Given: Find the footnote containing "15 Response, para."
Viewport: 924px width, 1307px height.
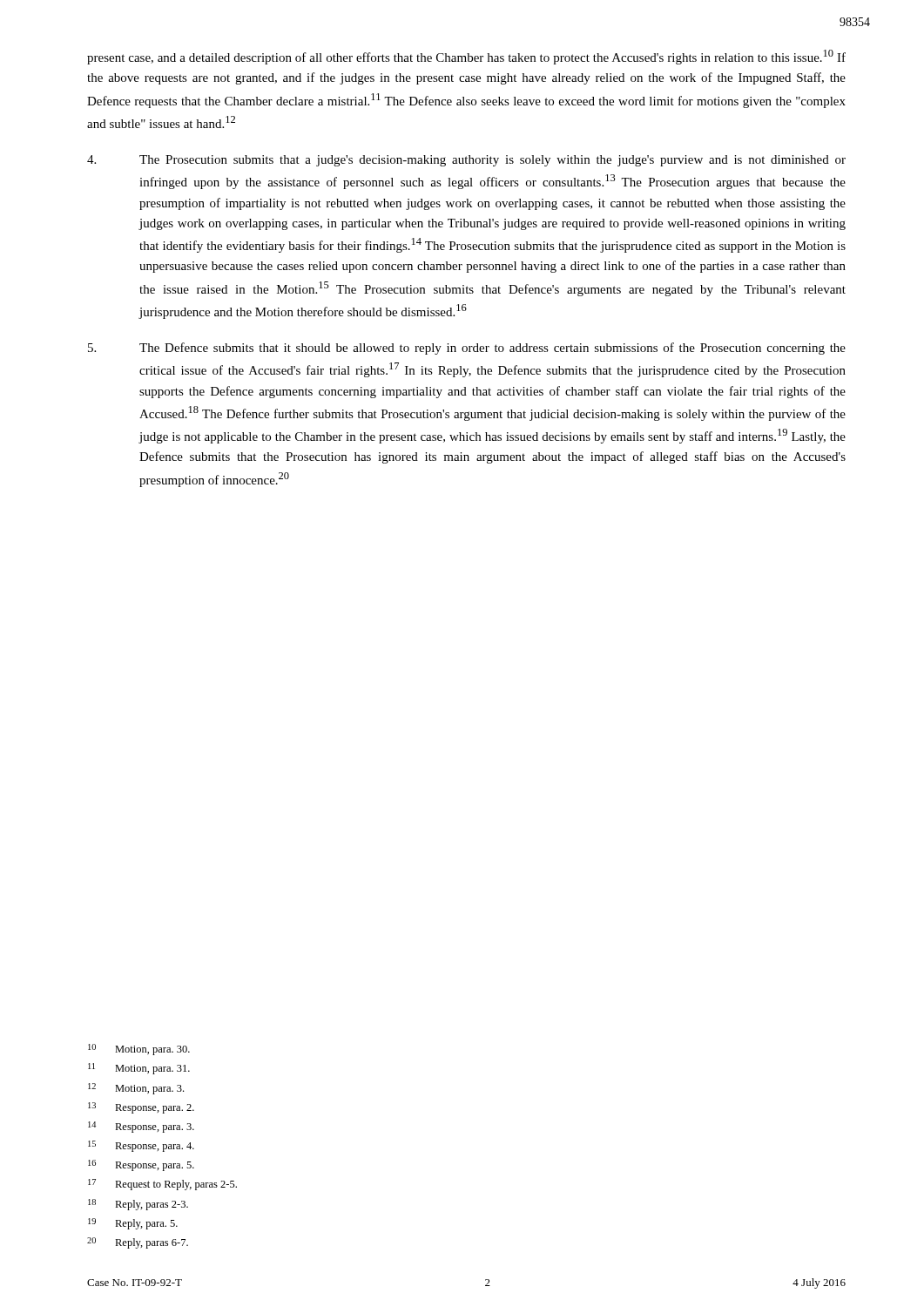Looking at the screenshot, I should coord(141,1147).
